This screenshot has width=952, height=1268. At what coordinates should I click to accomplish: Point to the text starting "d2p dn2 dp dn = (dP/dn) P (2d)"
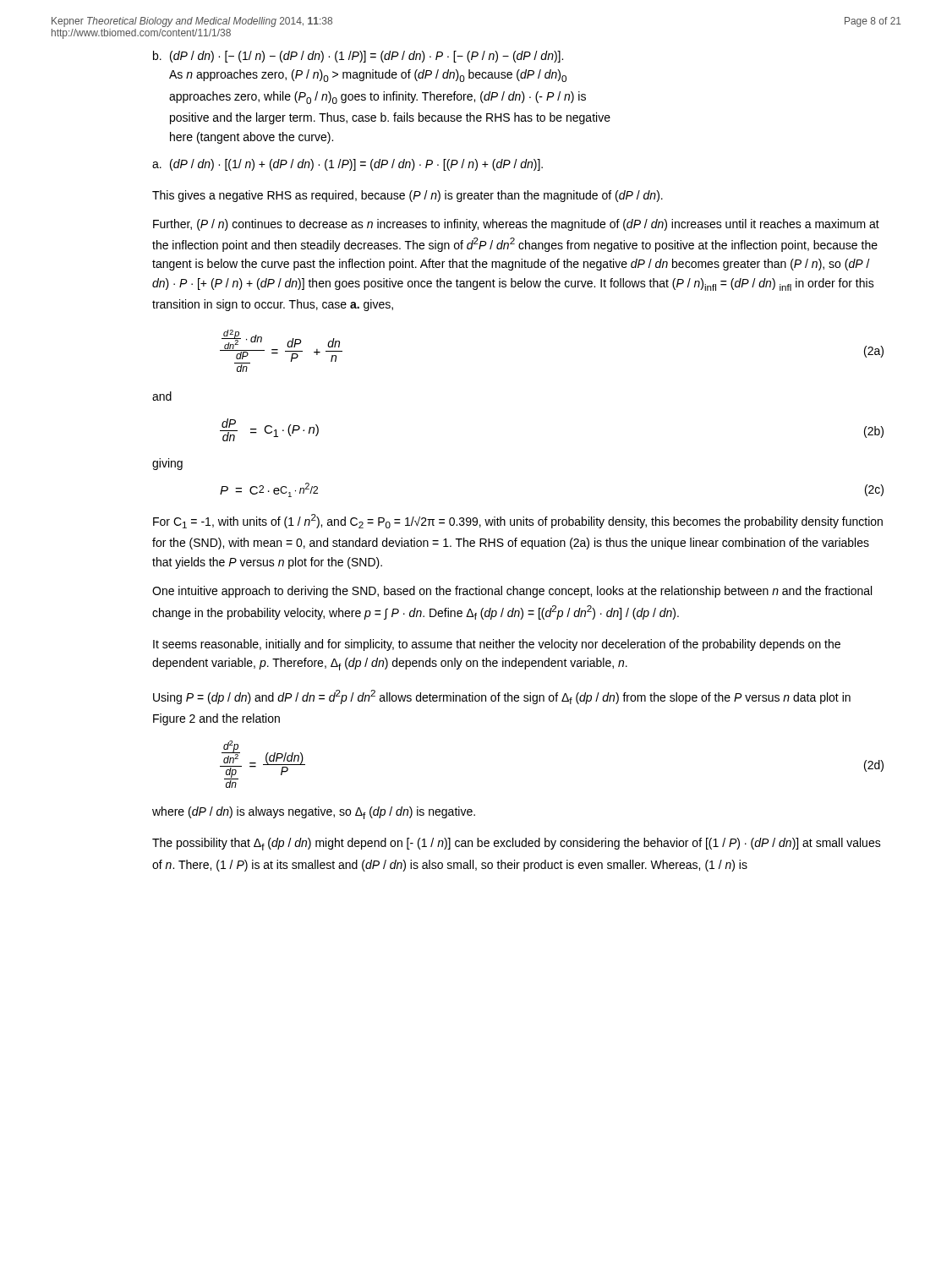tap(284, 765)
